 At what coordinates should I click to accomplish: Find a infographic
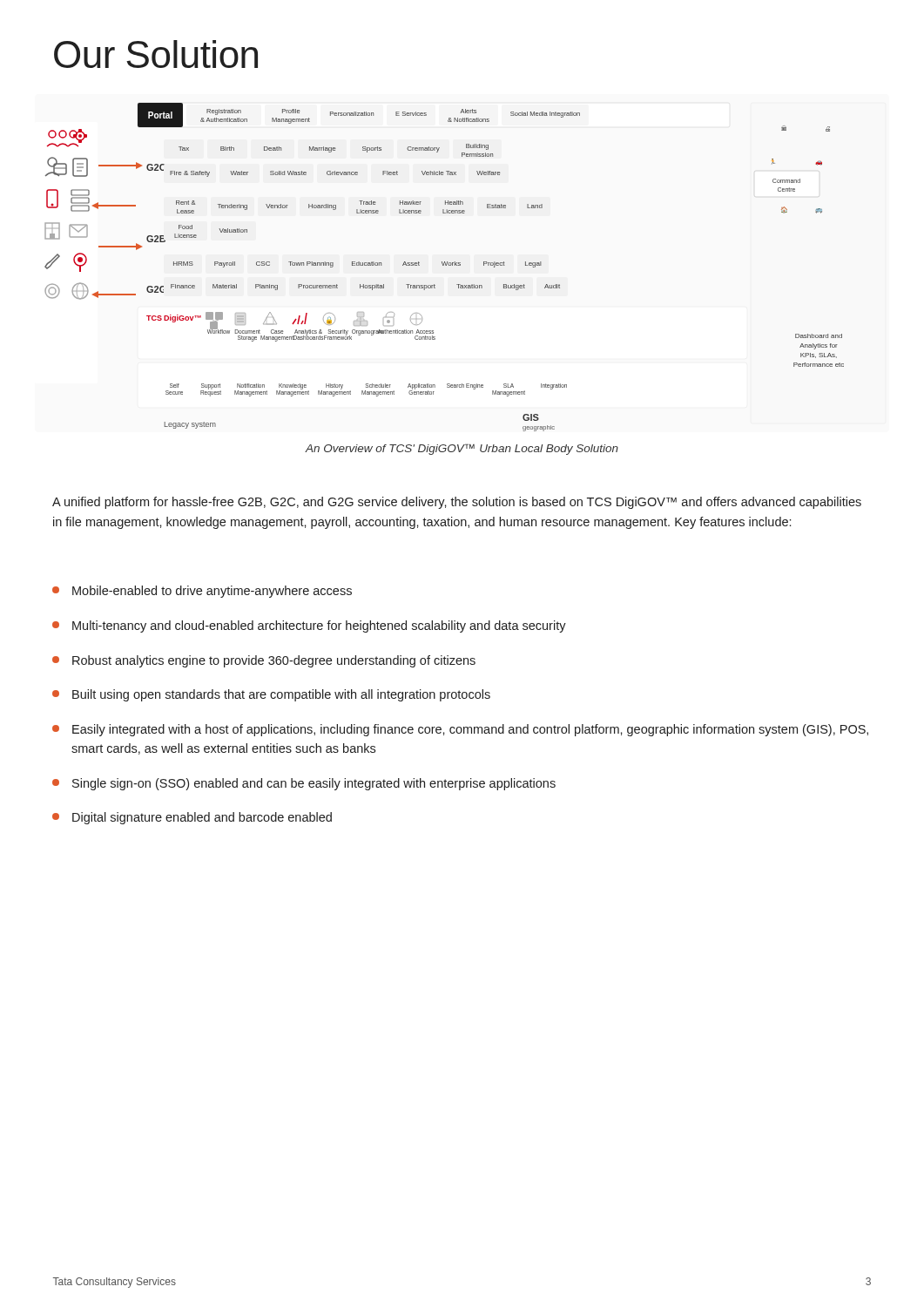[471, 263]
